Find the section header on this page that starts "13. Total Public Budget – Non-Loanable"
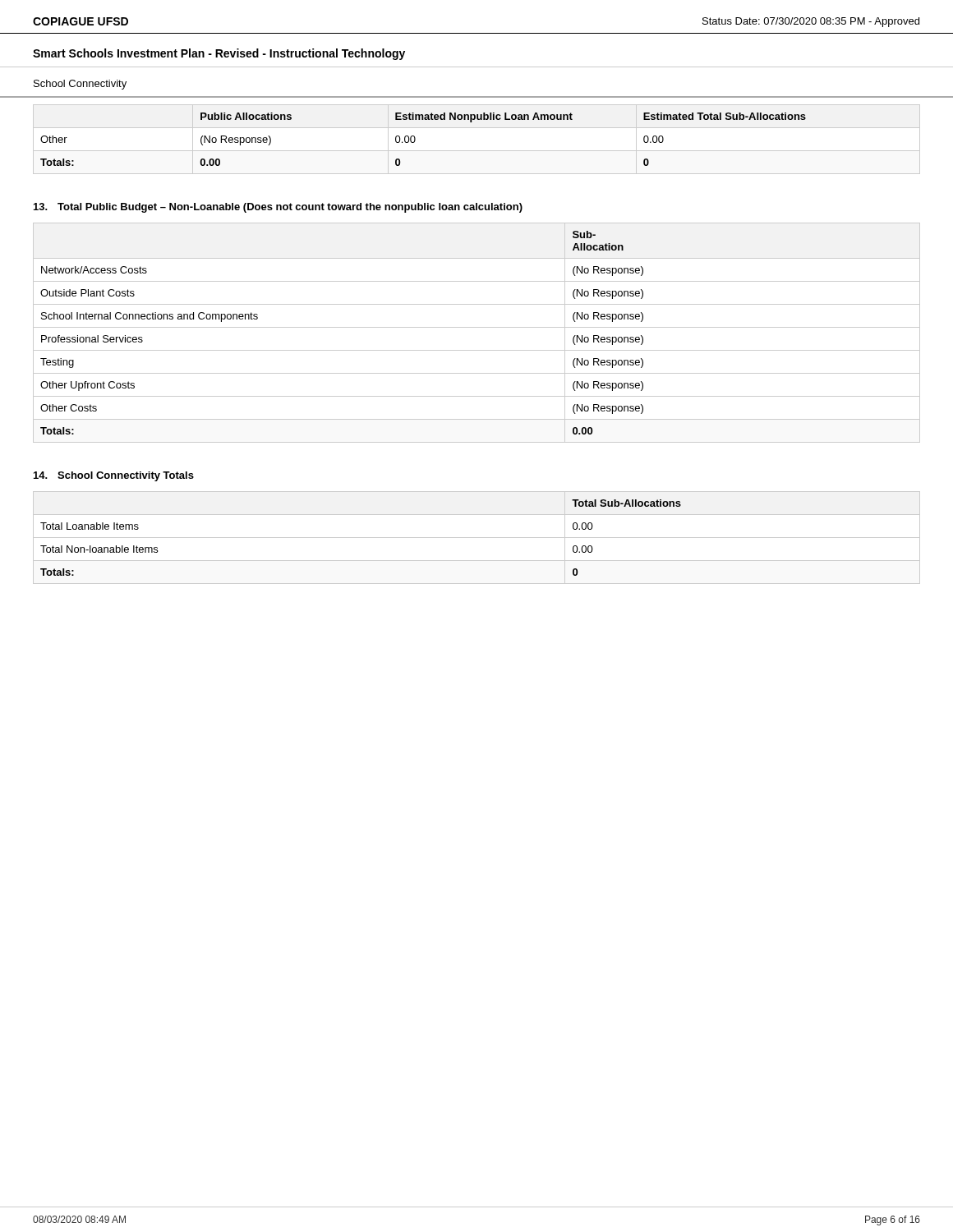This screenshot has width=953, height=1232. tap(476, 207)
